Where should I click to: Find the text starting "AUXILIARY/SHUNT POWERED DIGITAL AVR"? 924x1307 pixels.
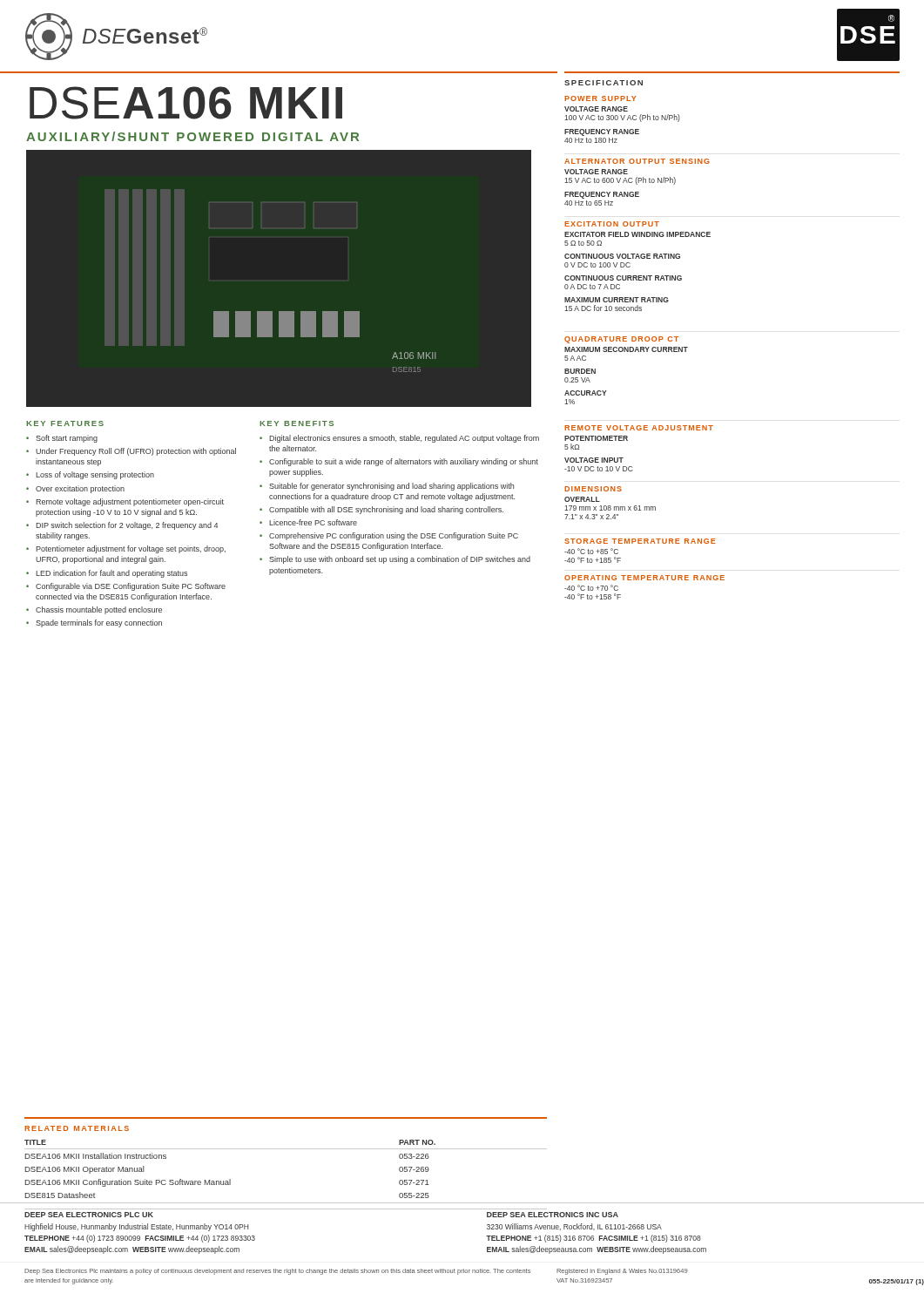pos(279,136)
